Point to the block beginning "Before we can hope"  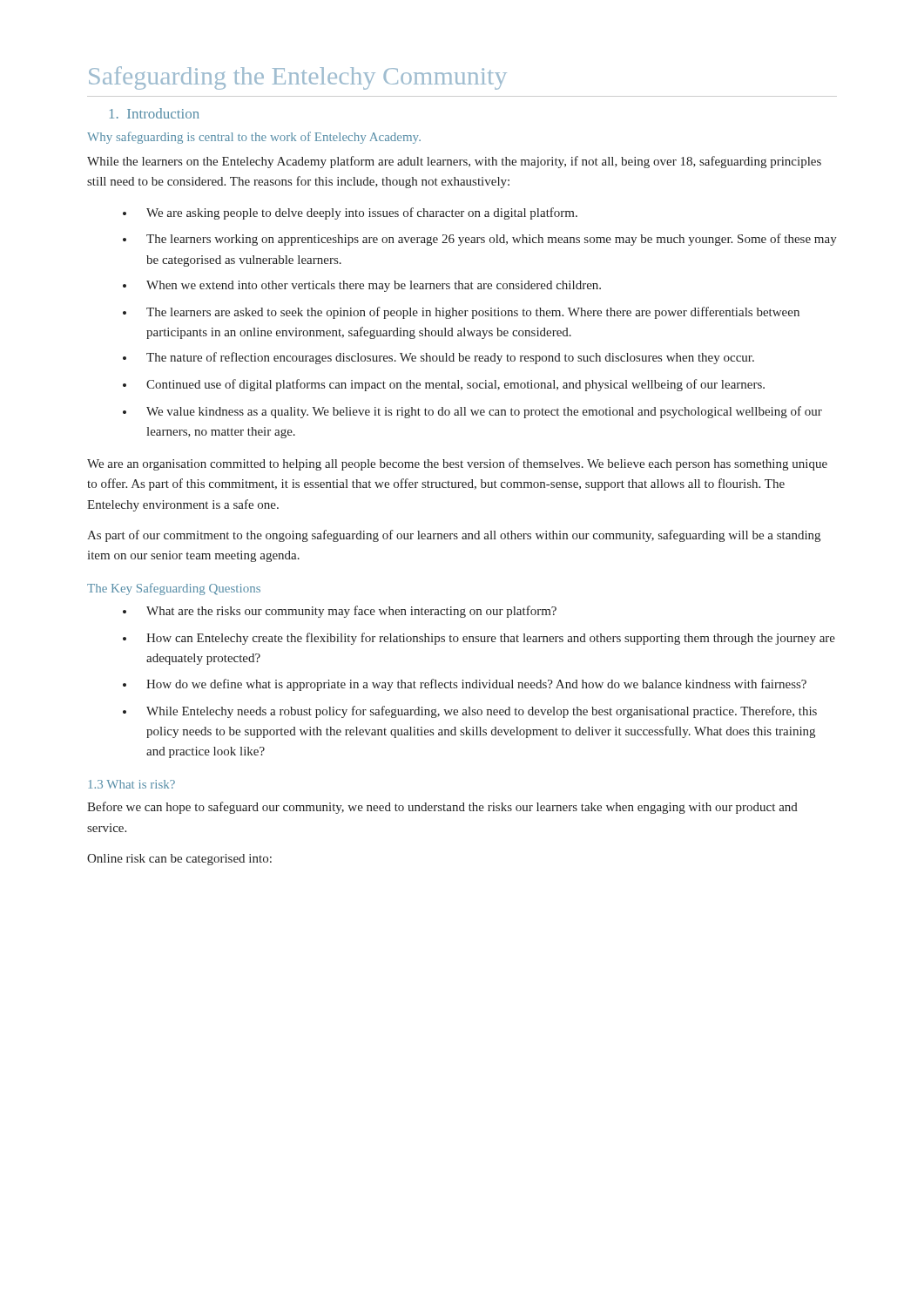click(442, 817)
